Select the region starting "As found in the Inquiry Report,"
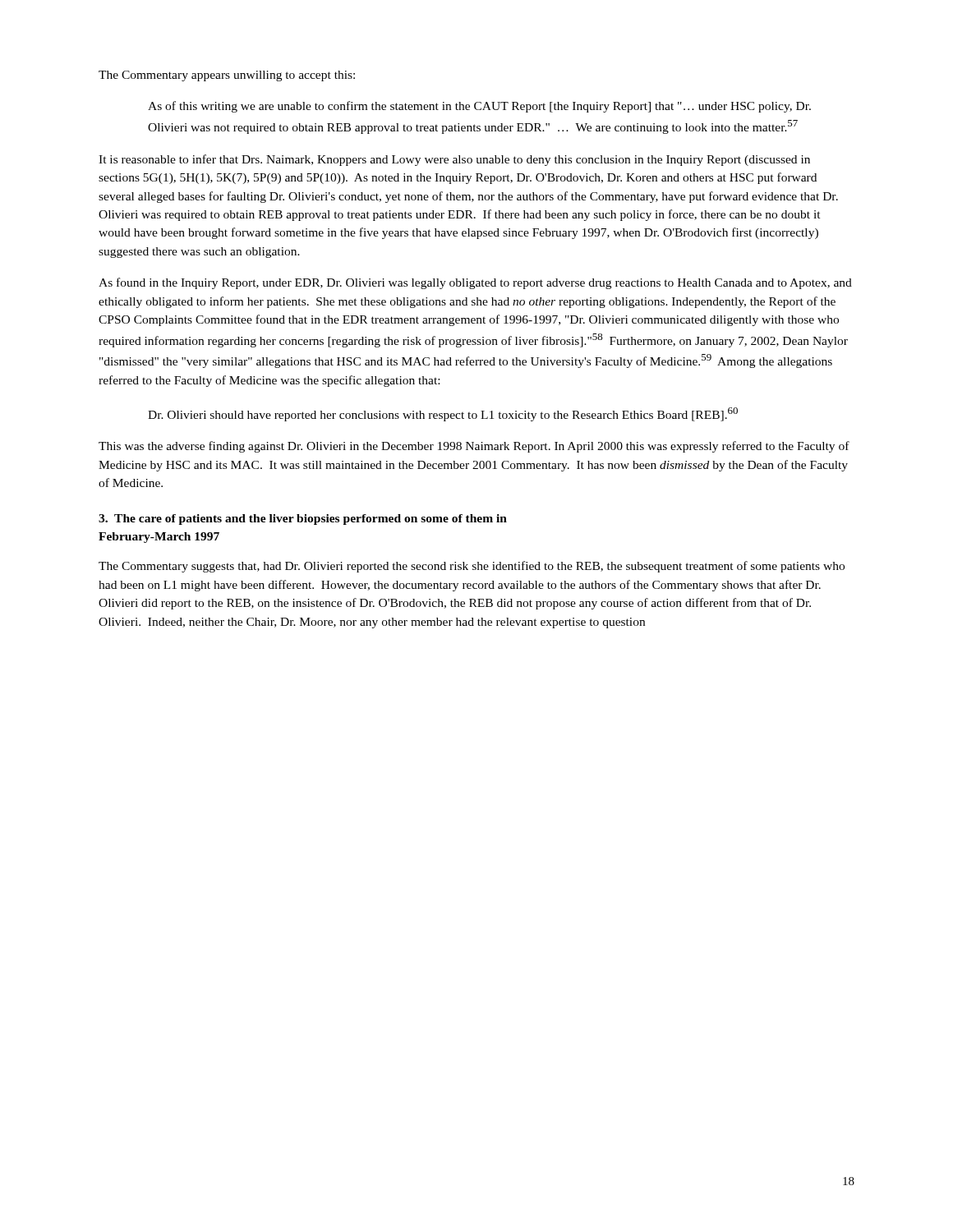Screen dimensions: 1232x953 coord(475,331)
